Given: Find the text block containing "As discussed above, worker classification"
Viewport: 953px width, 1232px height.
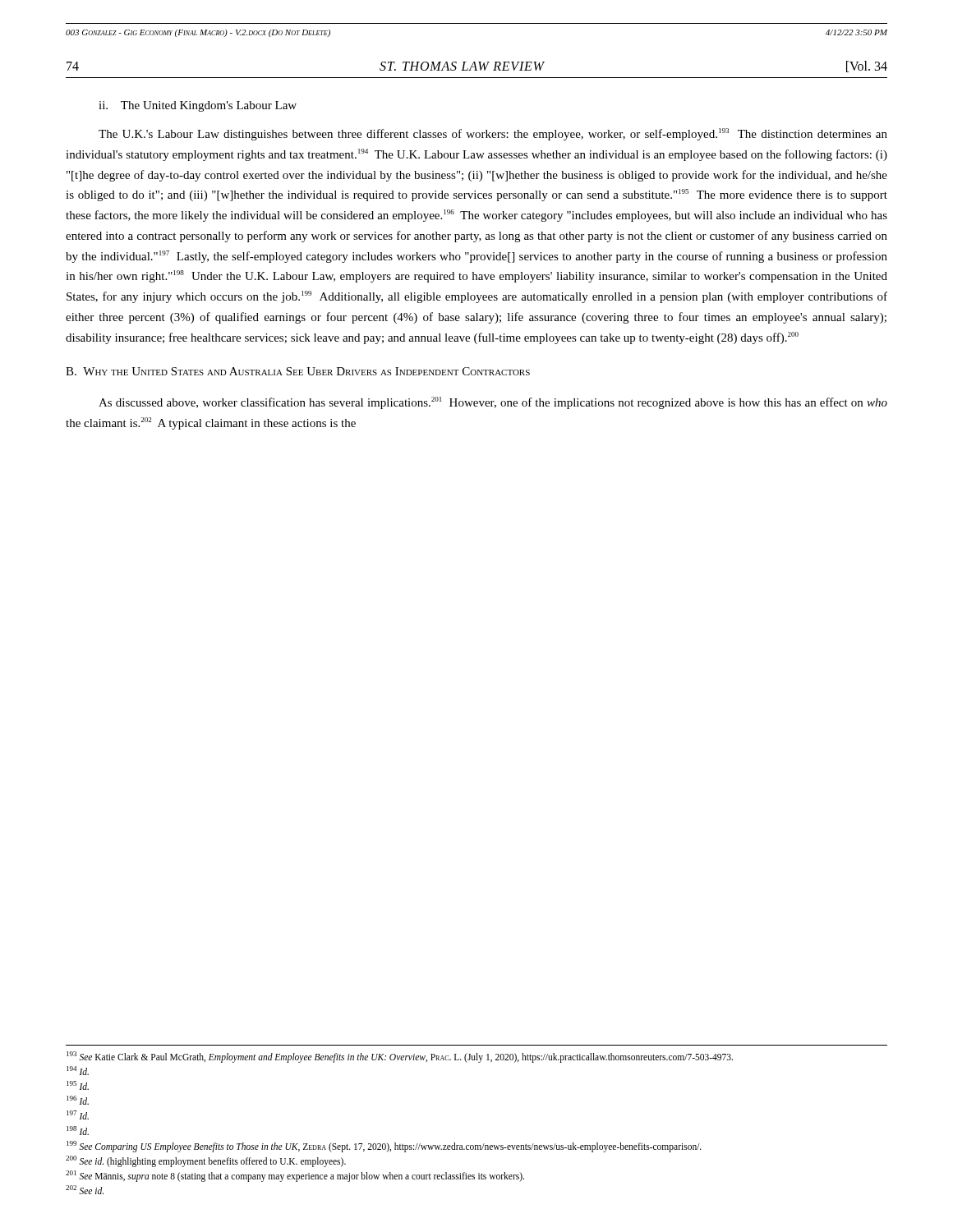Looking at the screenshot, I should (476, 412).
